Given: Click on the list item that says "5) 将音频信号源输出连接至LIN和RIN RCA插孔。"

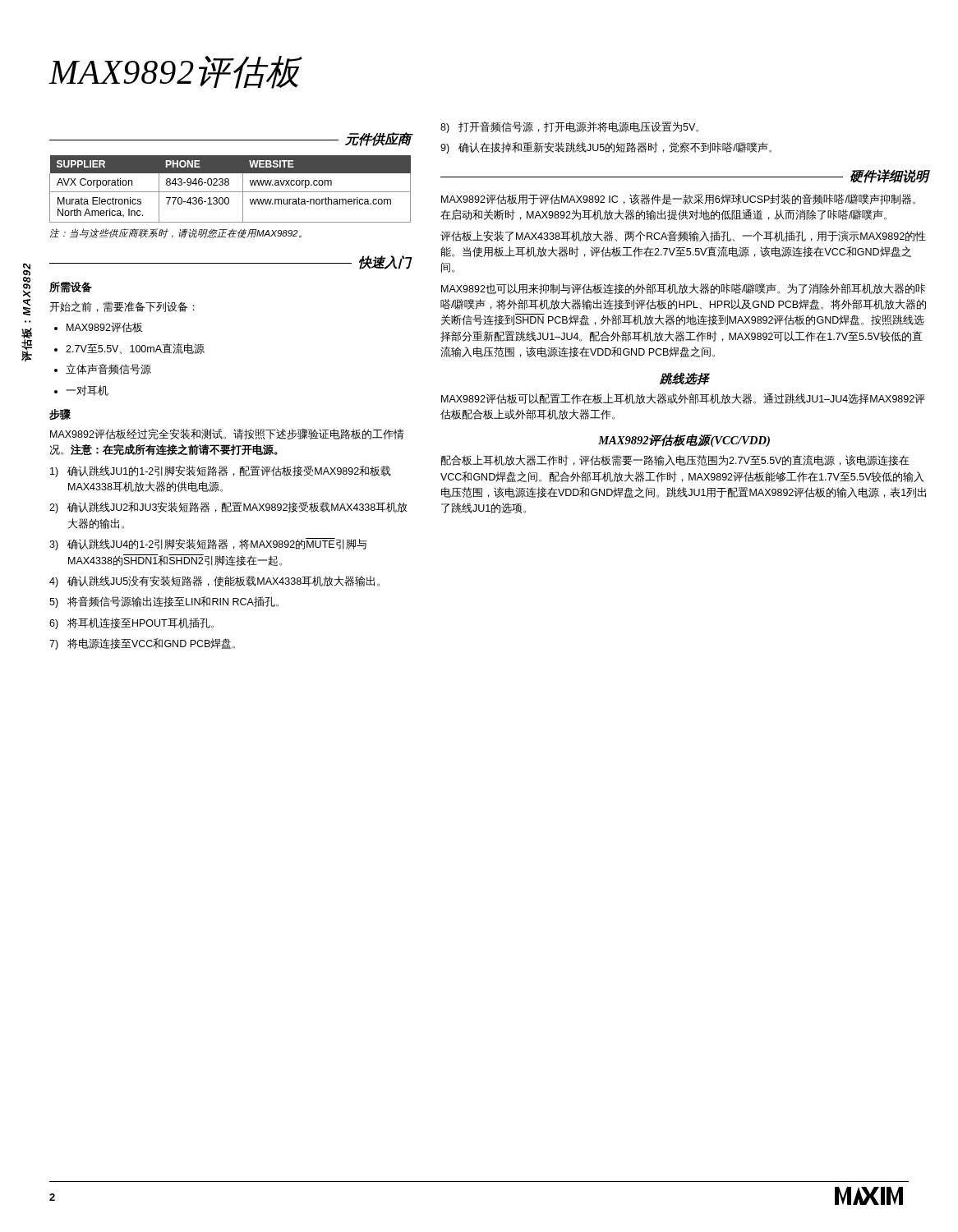Looking at the screenshot, I should pyautogui.click(x=230, y=603).
